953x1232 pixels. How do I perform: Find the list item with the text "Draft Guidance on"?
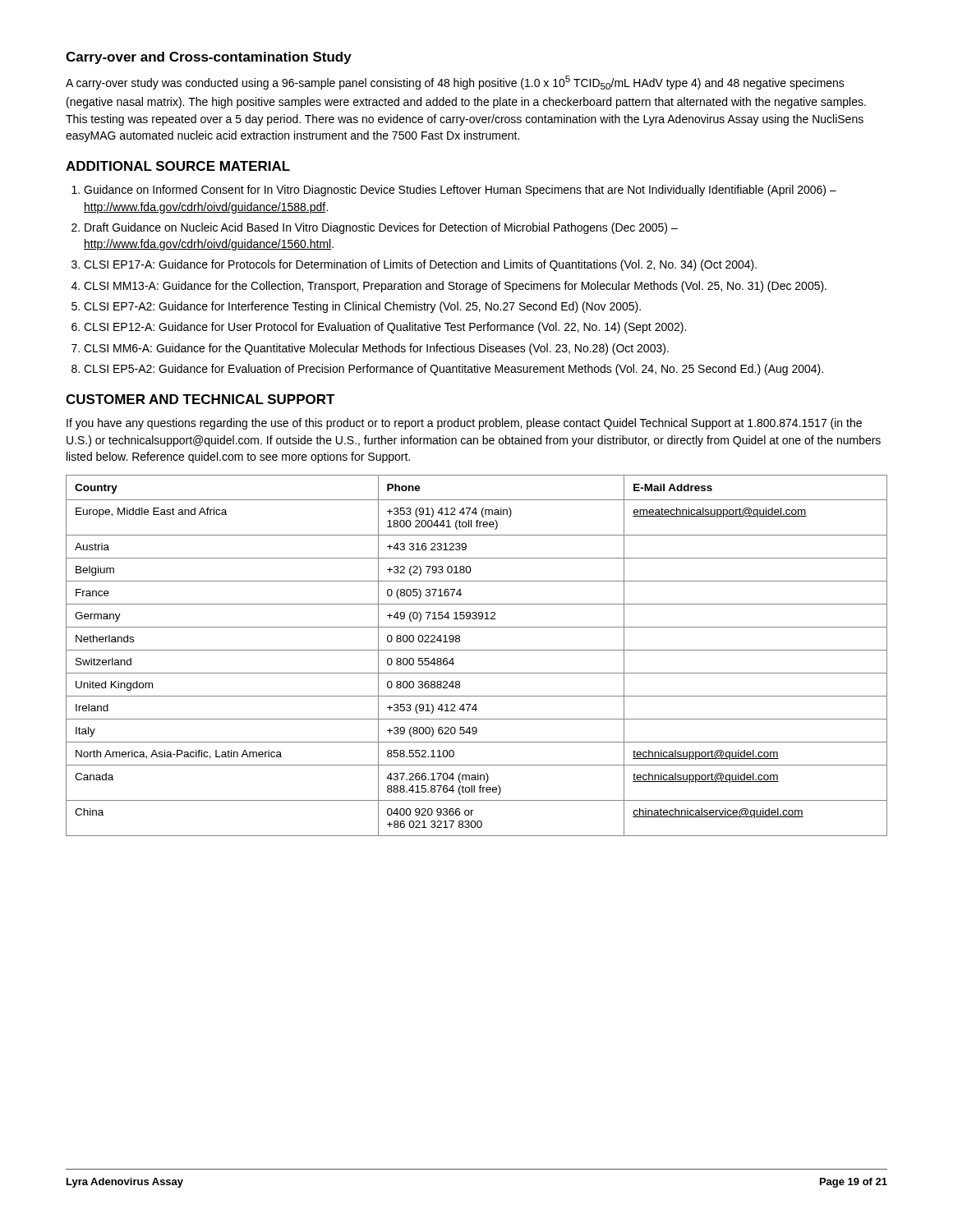[x=381, y=236]
